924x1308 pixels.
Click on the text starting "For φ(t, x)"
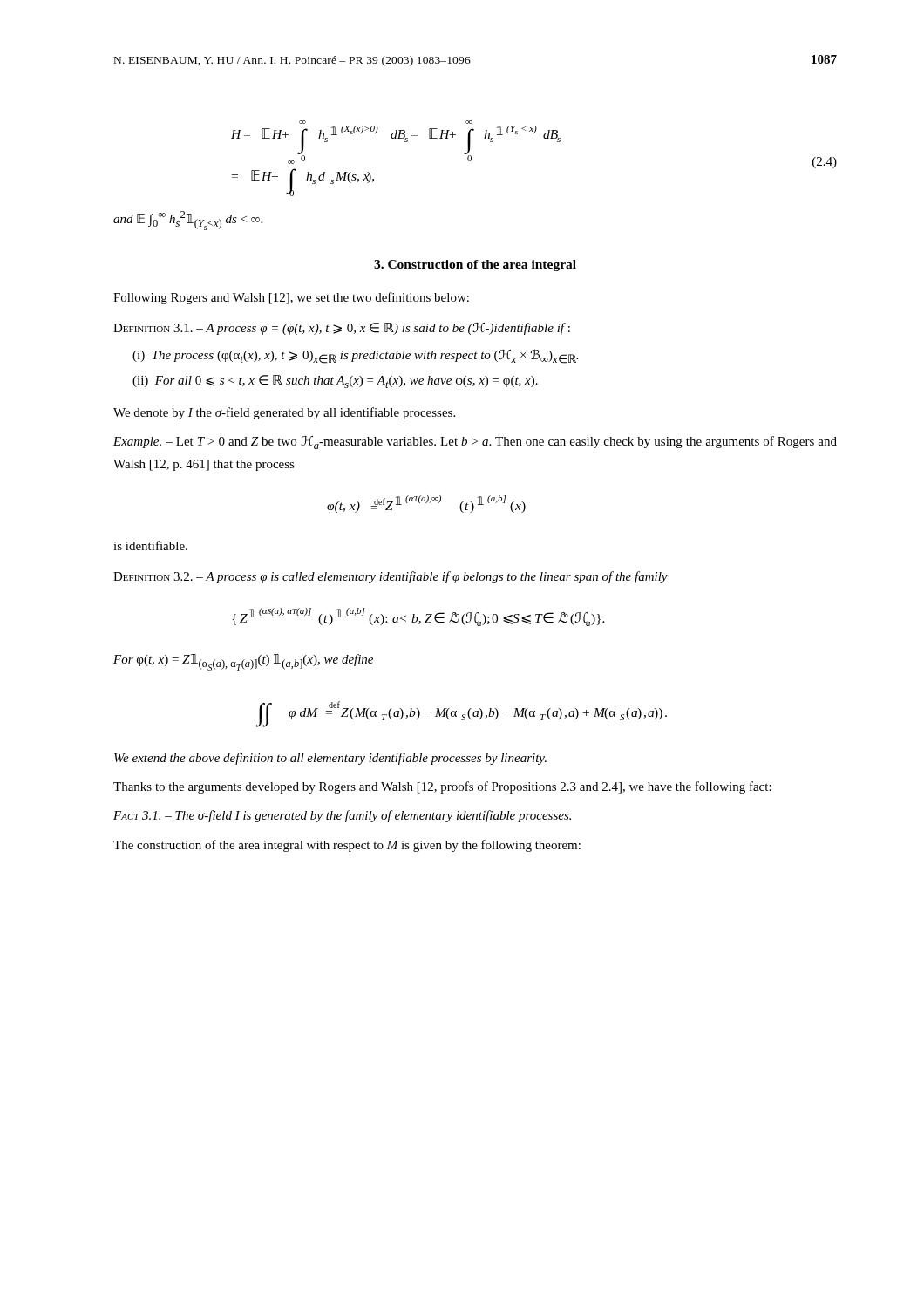point(243,662)
